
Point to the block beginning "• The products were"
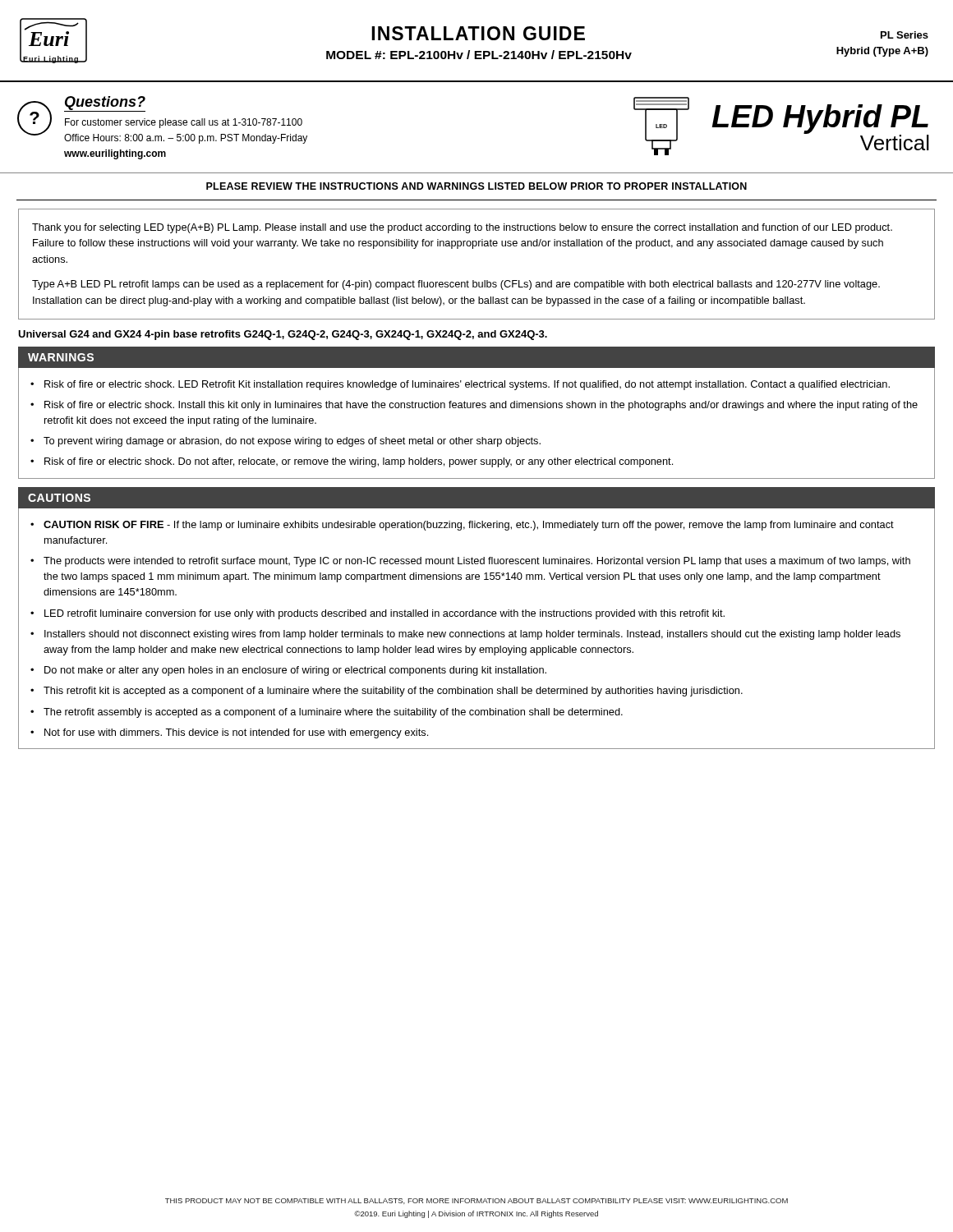[x=471, y=576]
